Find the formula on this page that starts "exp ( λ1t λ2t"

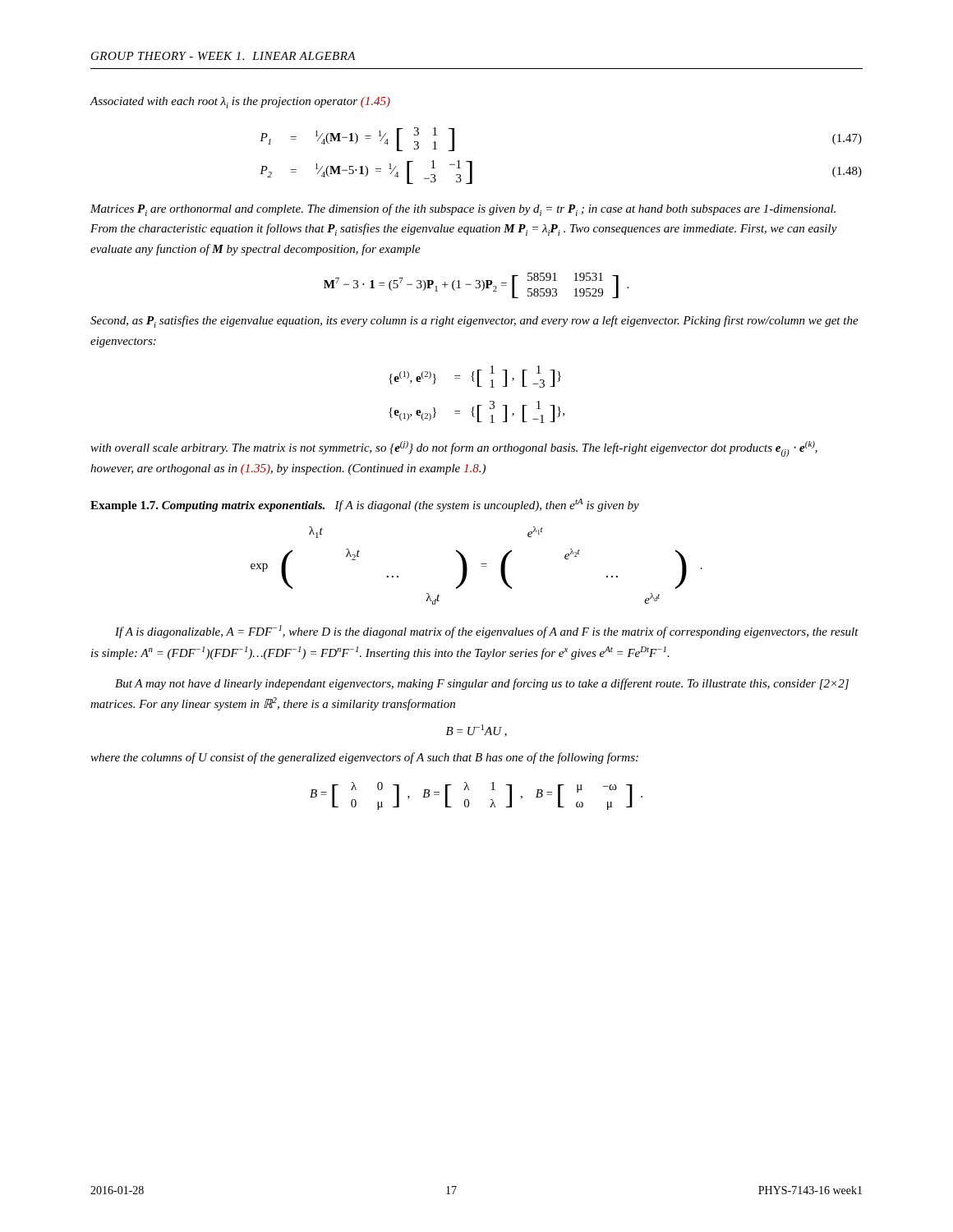pyautogui.click(x=476, y=565)
